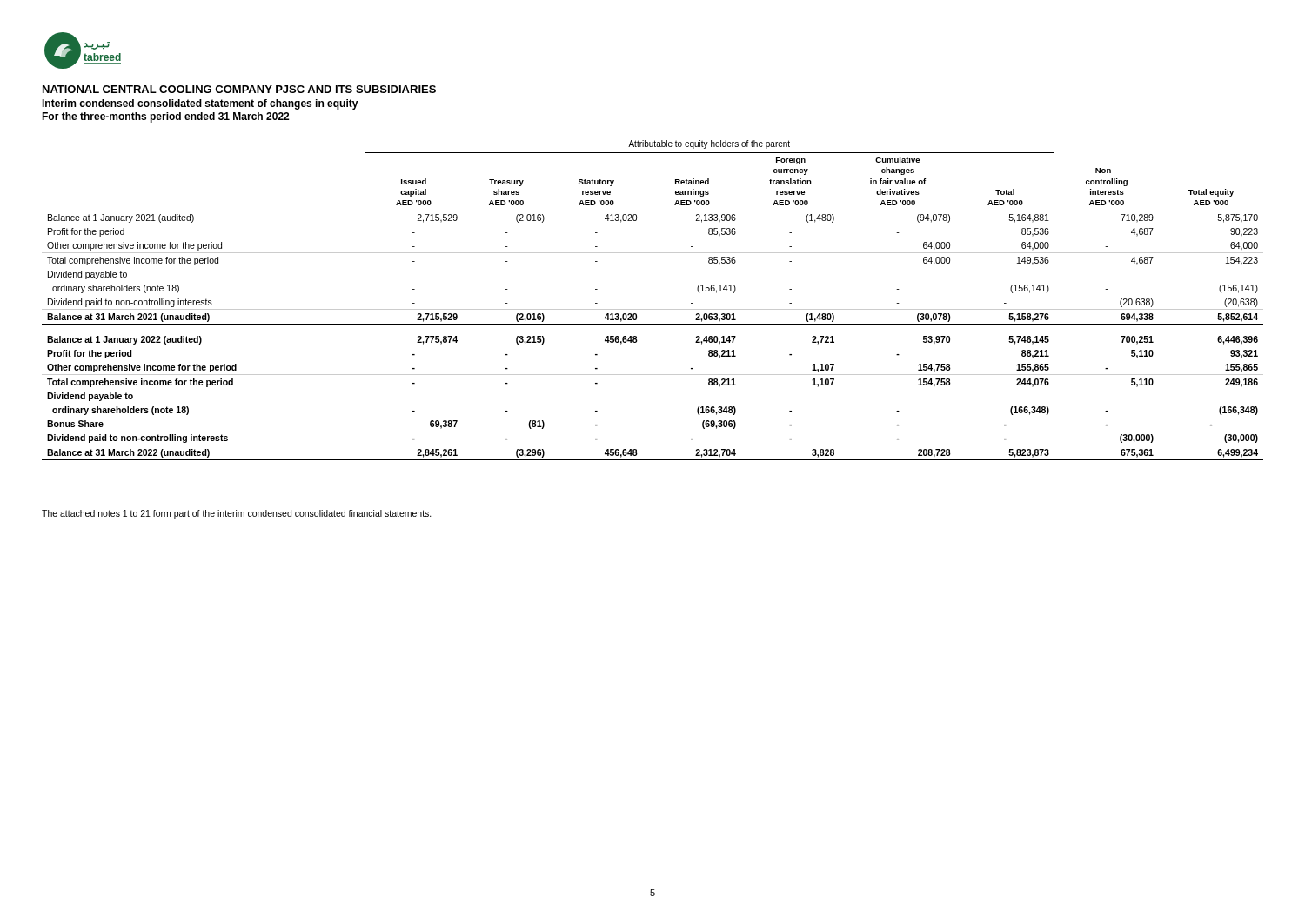This screenshot has width=1305, height=924.
Task: Click on the section header that says "Interim condensed consolidated statement of changes in equity"
Action: point(200,104)
